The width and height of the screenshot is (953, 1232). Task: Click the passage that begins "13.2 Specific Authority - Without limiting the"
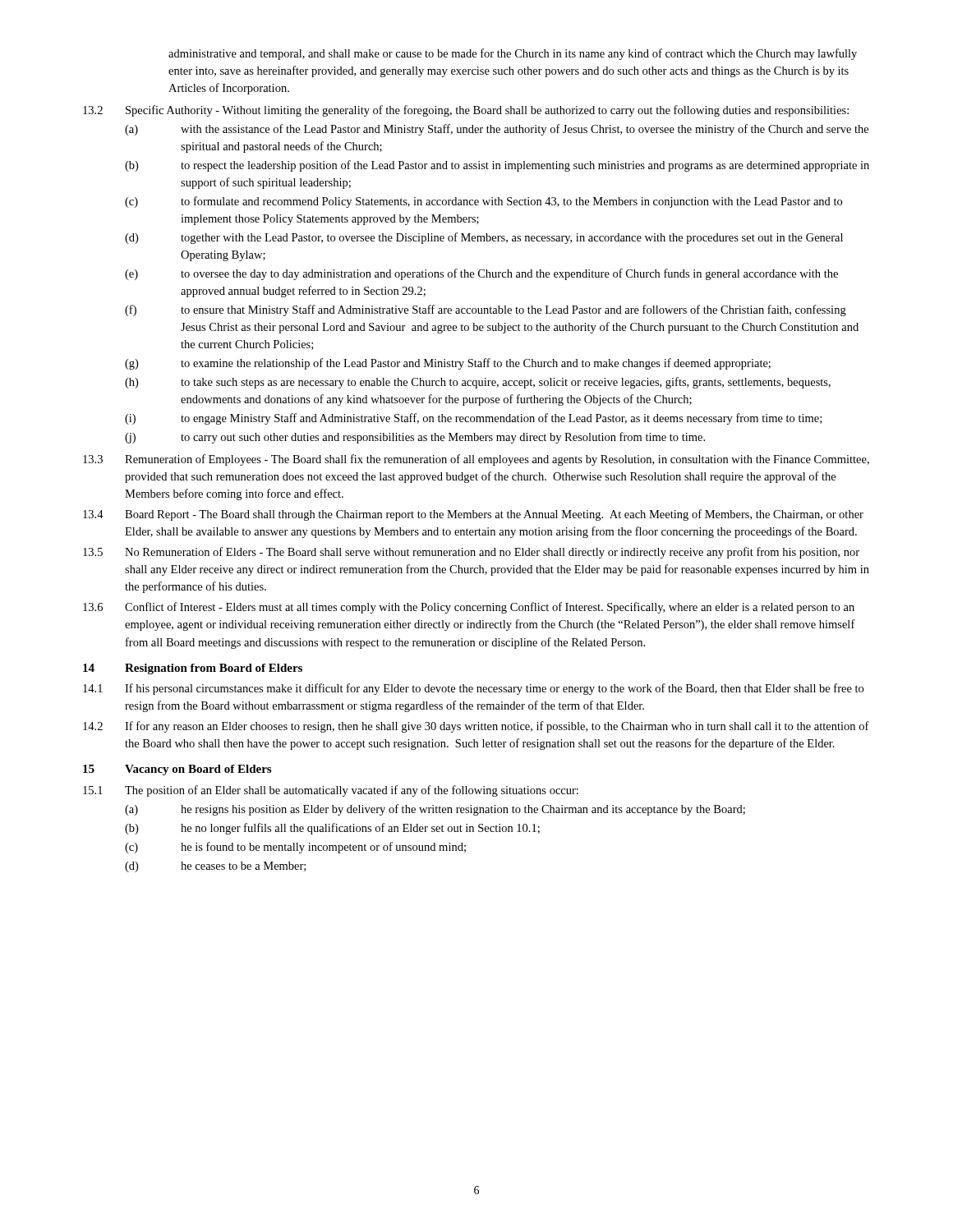coord(476,275)
